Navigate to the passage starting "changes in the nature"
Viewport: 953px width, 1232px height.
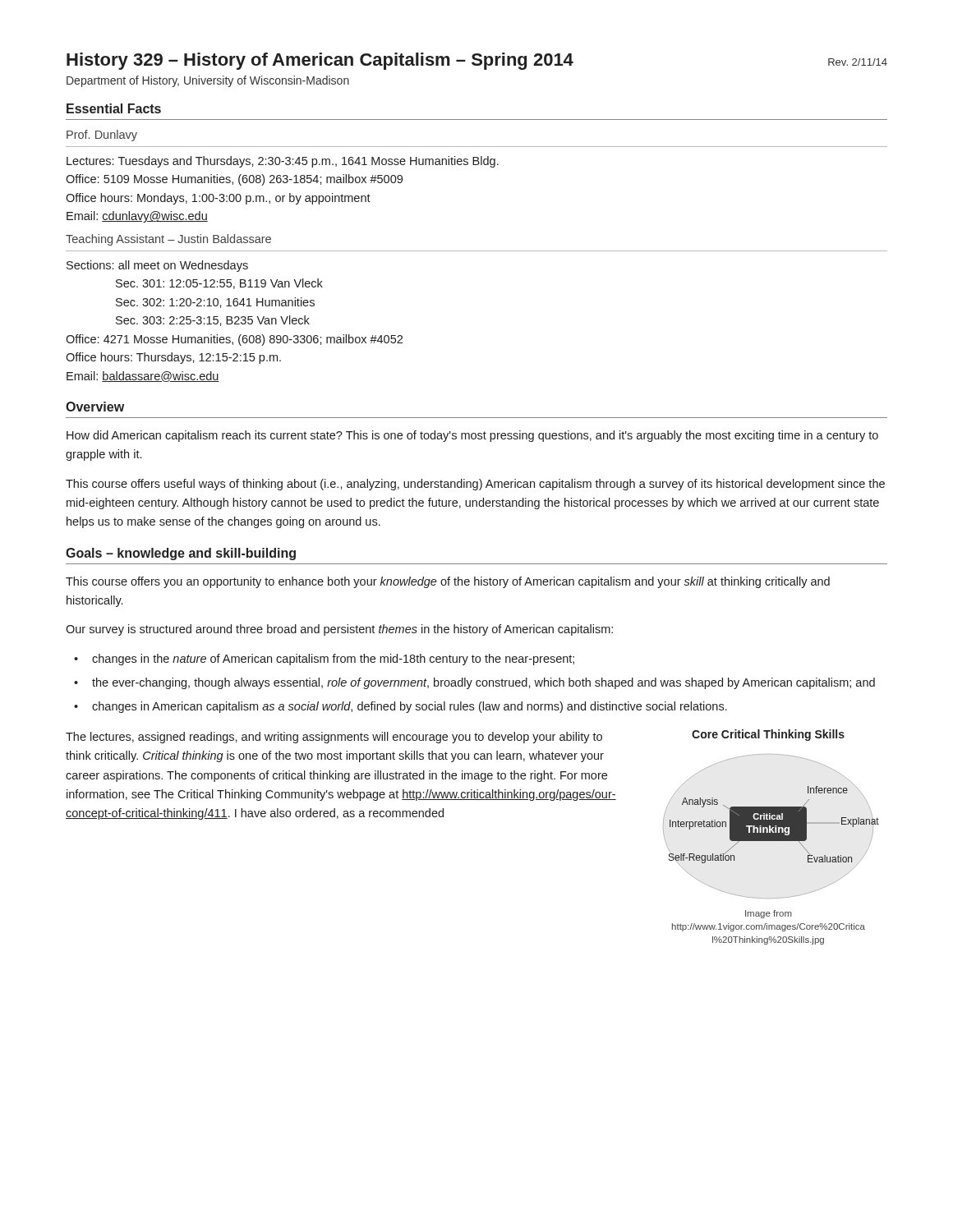(x=334, y=658)
